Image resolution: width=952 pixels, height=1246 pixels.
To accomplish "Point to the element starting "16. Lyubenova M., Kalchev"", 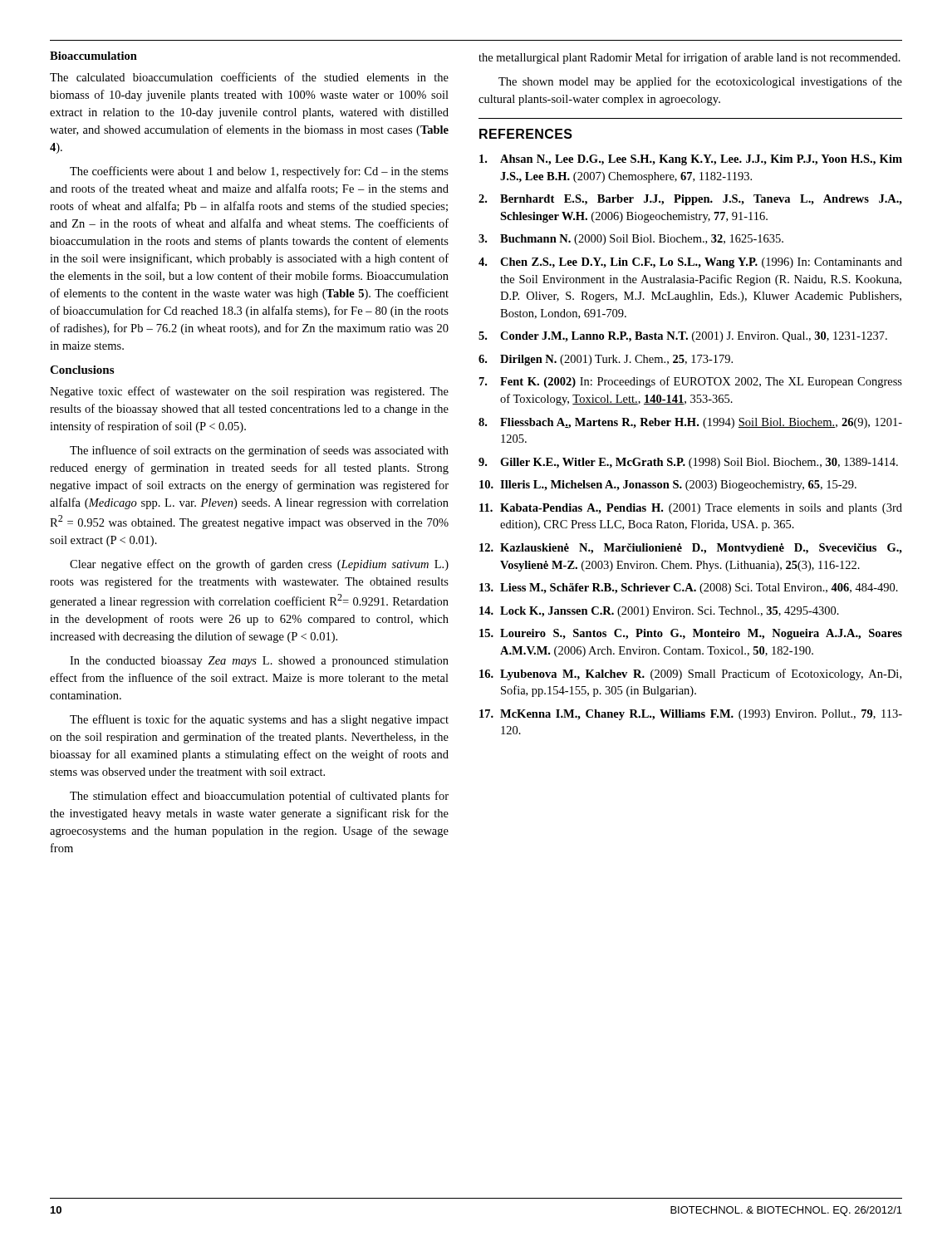I will [690, 682].
